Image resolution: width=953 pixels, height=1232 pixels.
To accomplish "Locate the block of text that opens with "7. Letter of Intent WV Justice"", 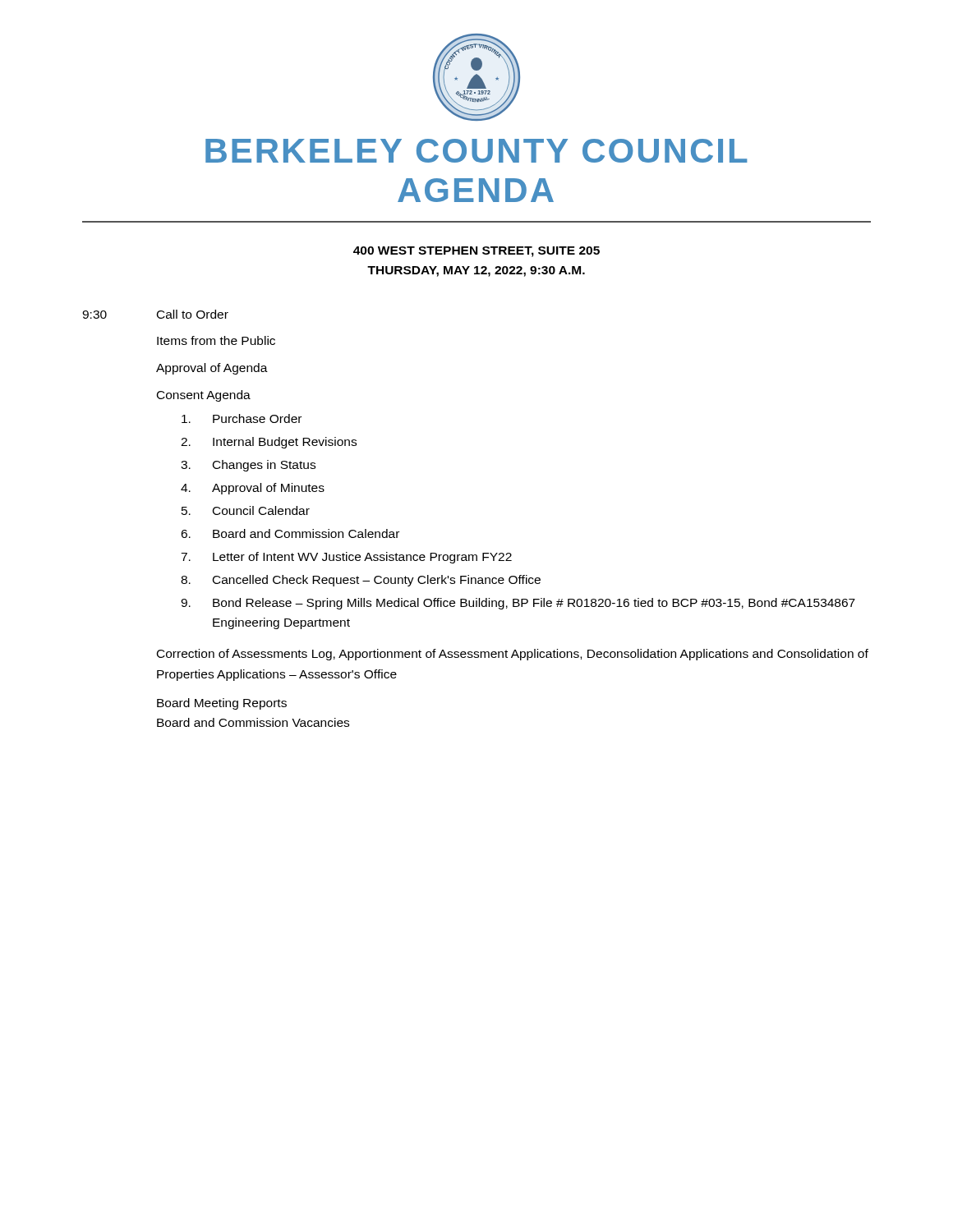I will coord(346,558).
